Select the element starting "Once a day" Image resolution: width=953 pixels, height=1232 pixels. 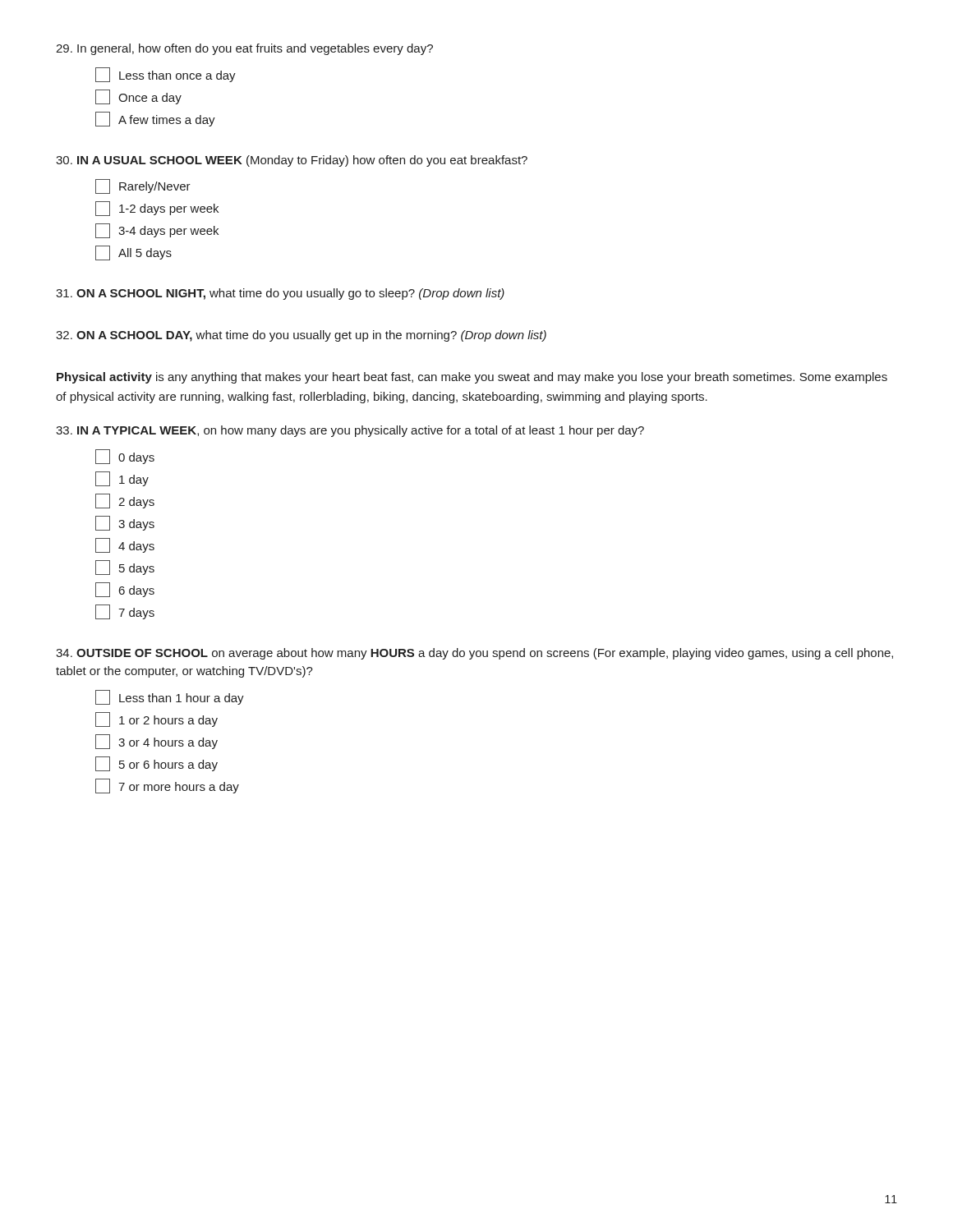pos(138,97)
